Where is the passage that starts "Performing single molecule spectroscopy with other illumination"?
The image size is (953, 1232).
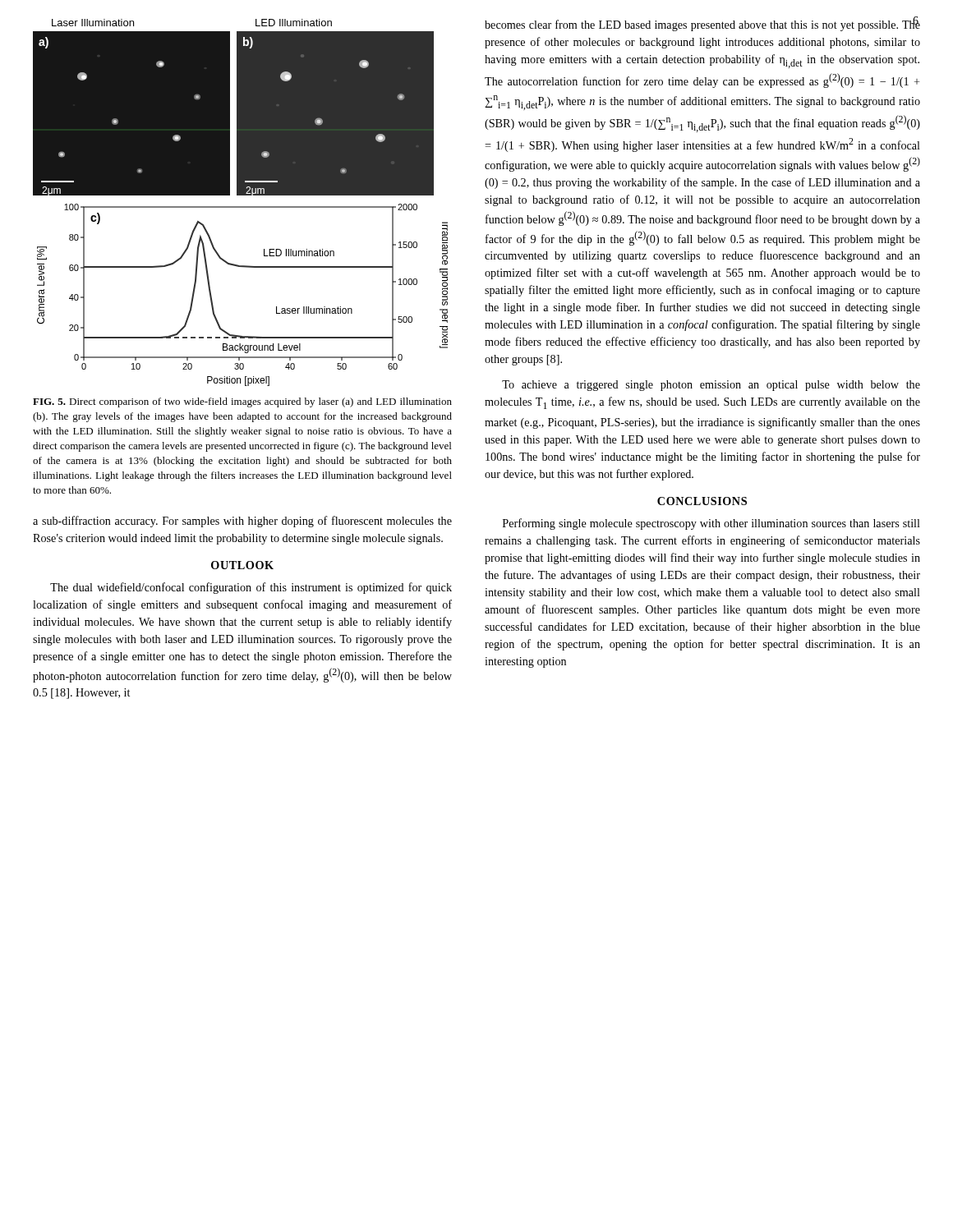(702, 592)
